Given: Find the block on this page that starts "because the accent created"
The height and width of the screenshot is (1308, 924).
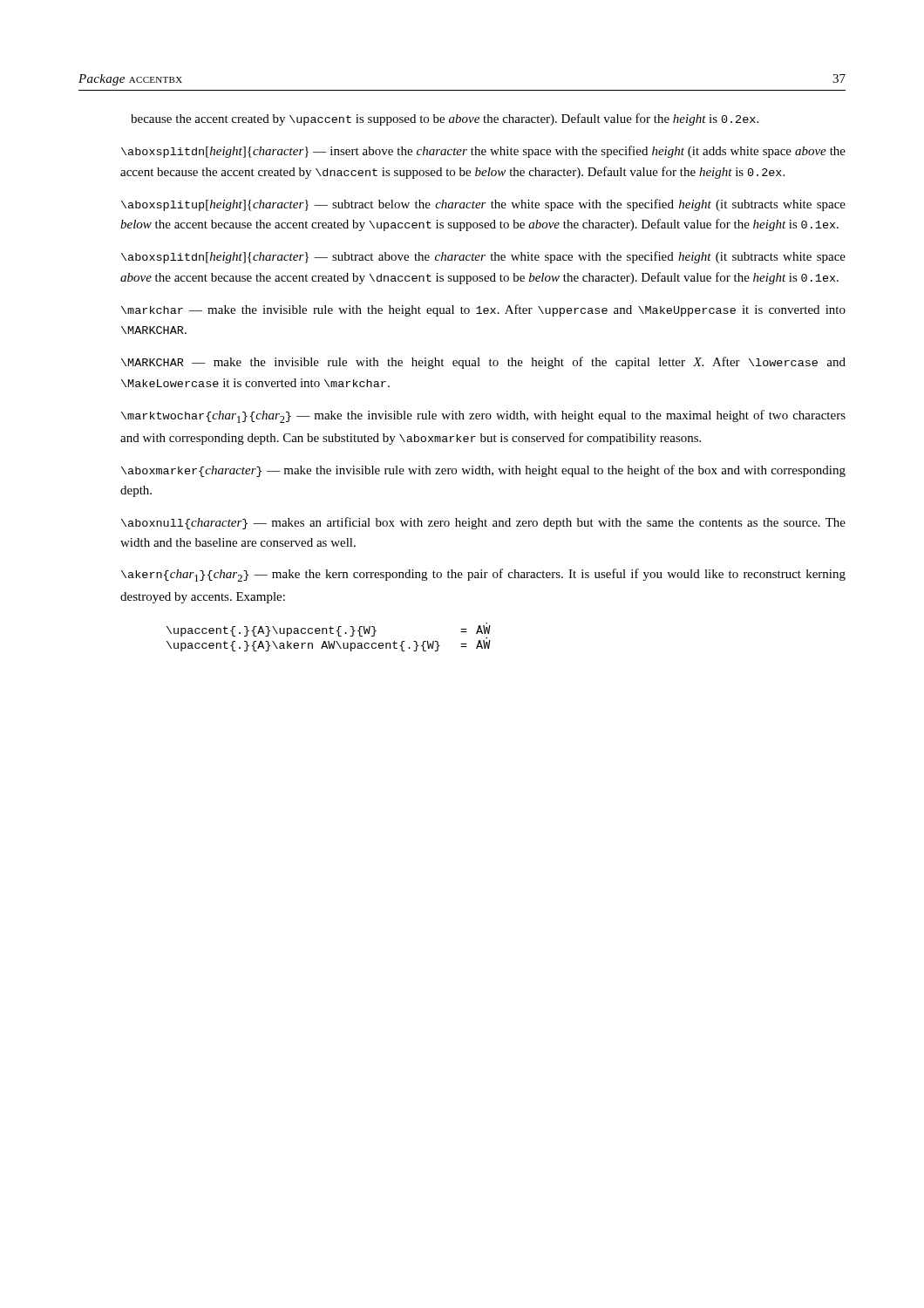Looking at the screenshot, I should point(445,119).
